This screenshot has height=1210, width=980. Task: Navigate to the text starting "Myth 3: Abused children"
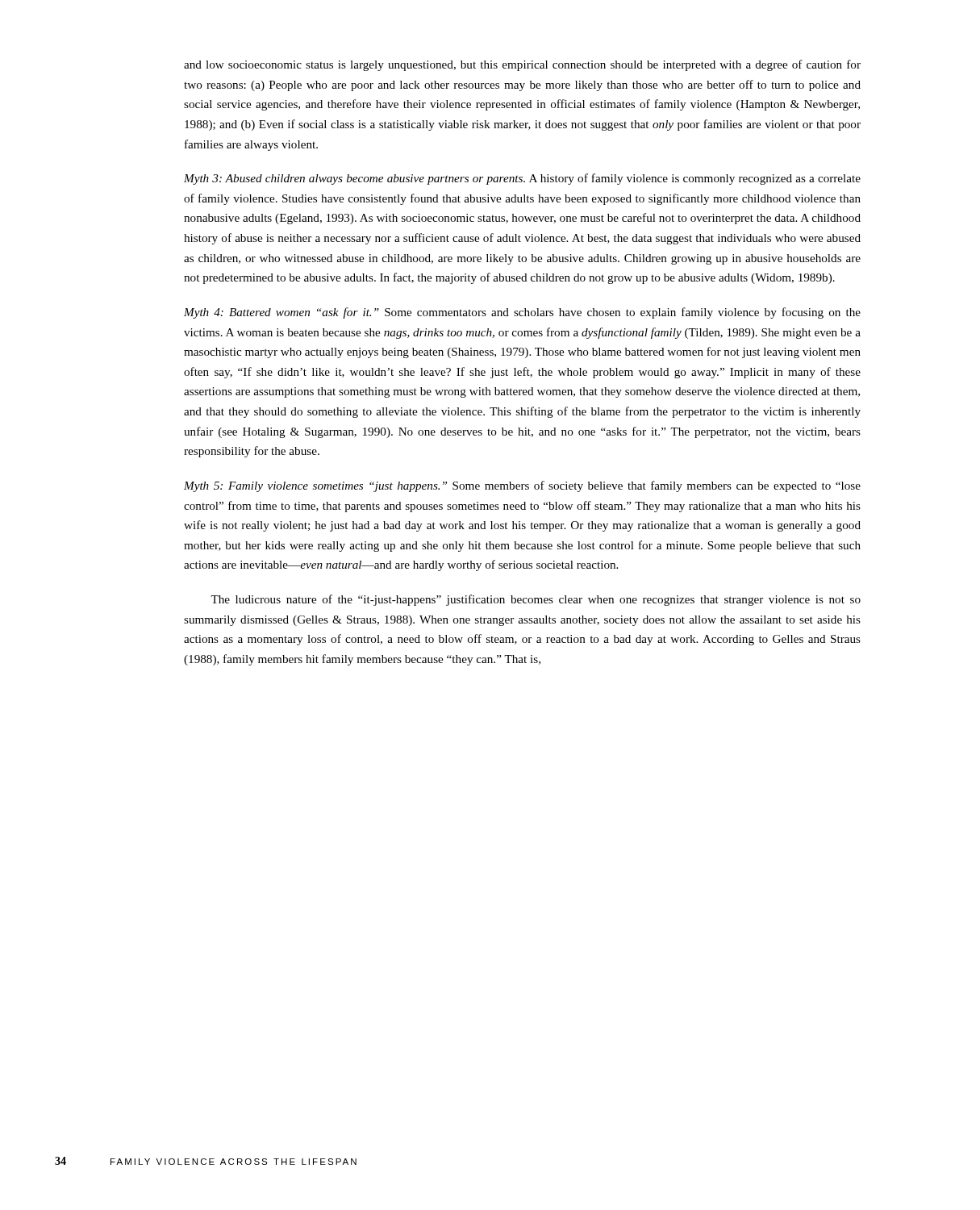coord(522,228)
